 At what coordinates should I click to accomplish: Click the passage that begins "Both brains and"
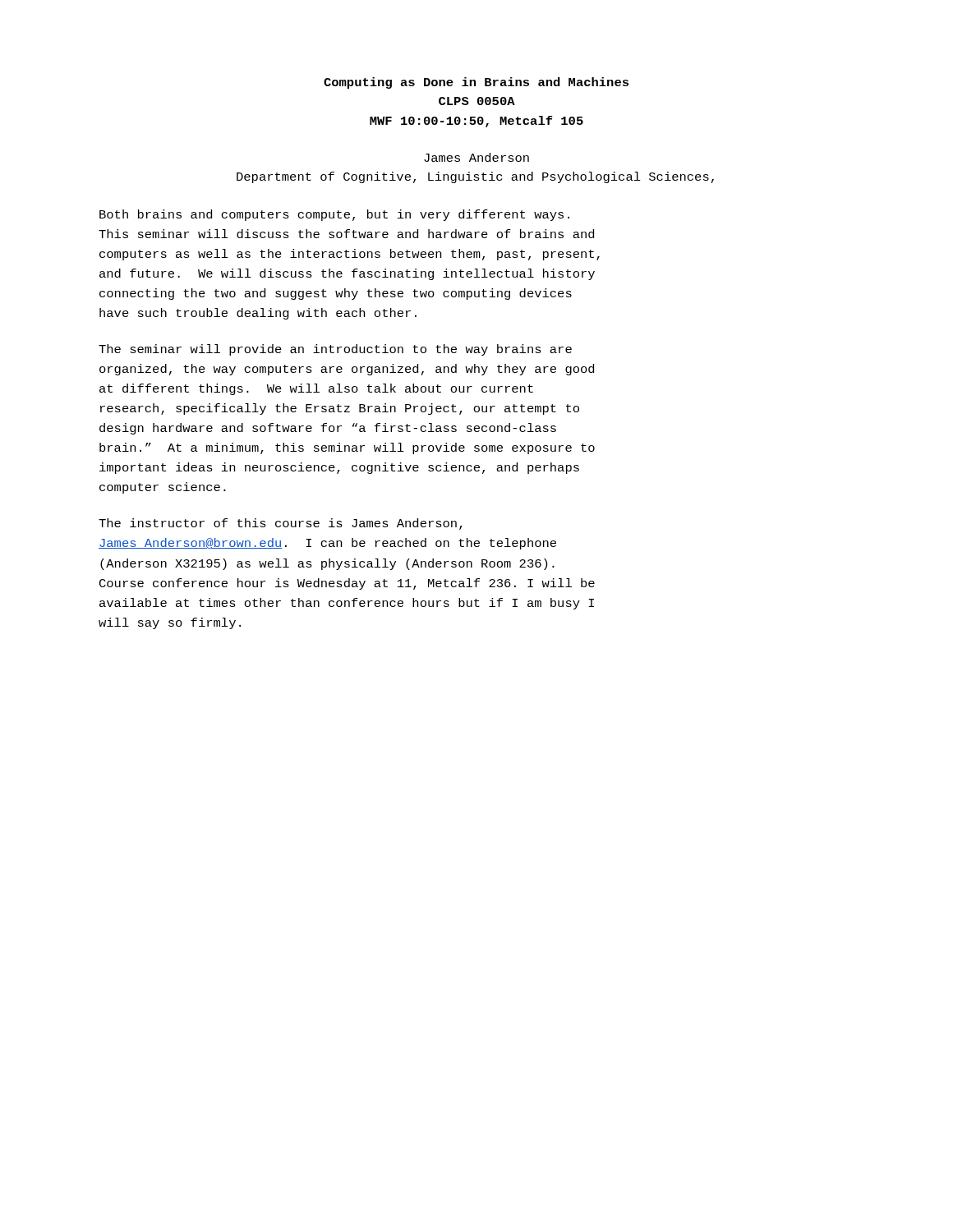point(351,265)
